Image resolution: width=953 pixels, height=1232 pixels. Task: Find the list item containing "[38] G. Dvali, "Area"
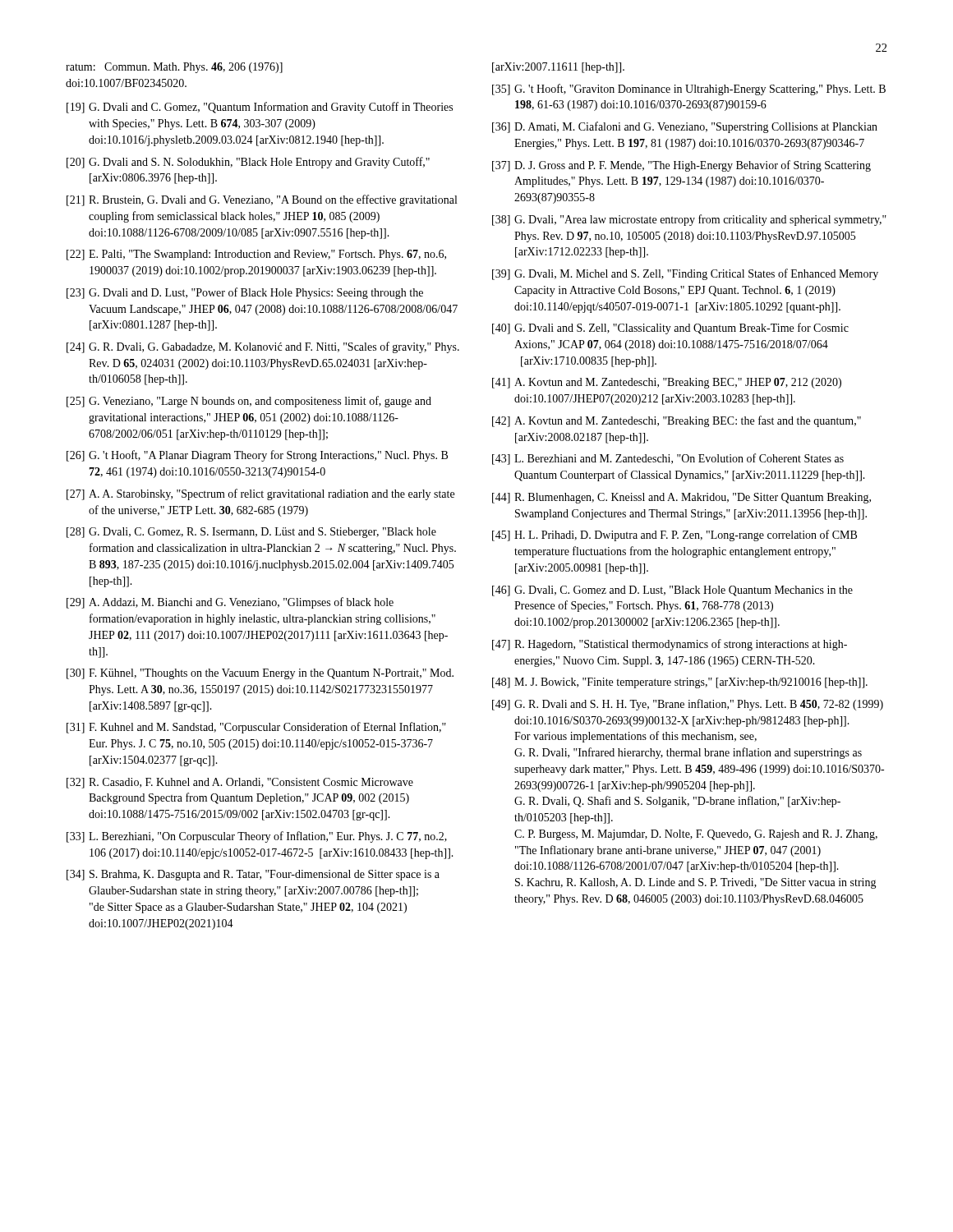(x=689, y=236)
